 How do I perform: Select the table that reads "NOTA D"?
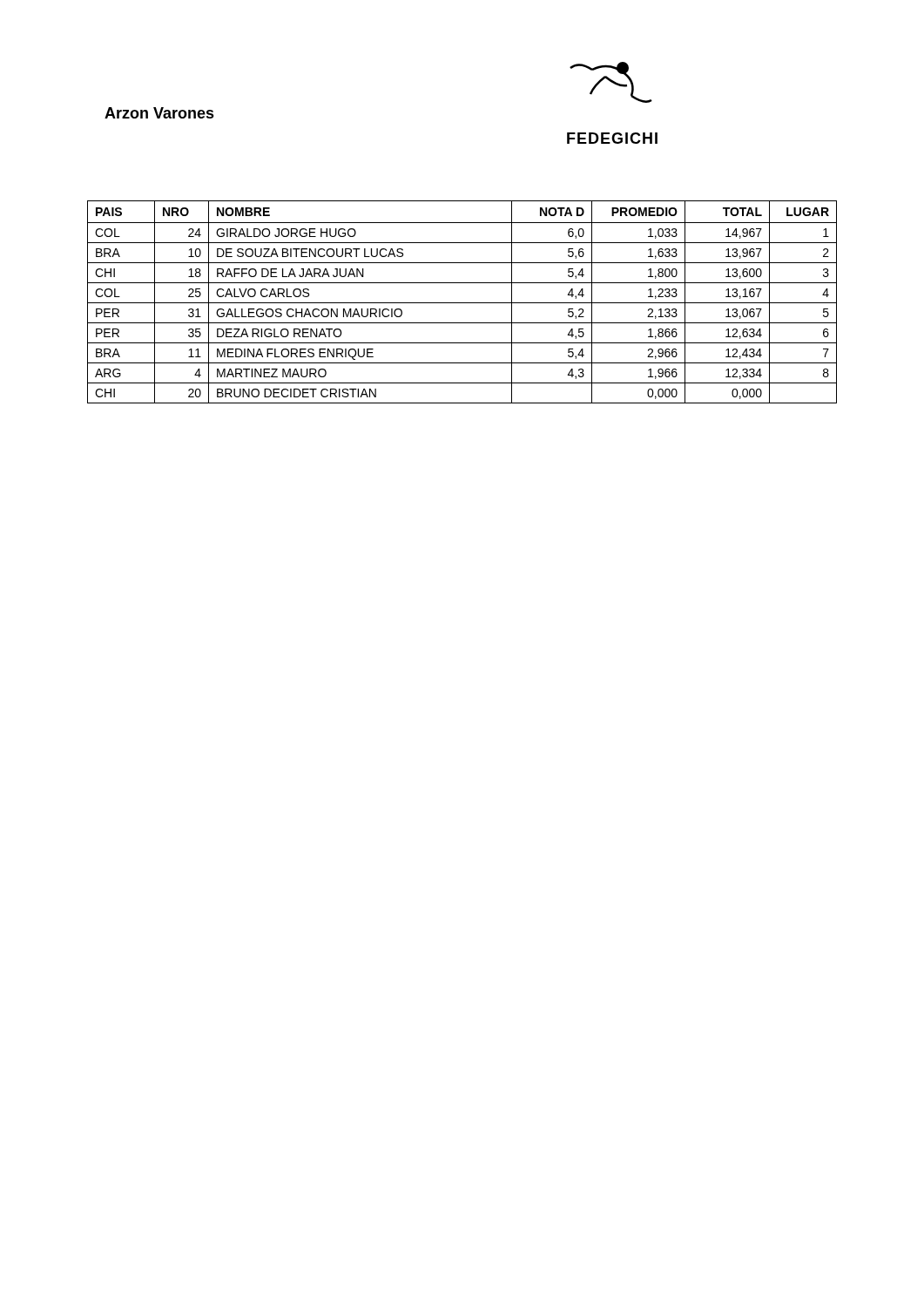coord(462,302)
